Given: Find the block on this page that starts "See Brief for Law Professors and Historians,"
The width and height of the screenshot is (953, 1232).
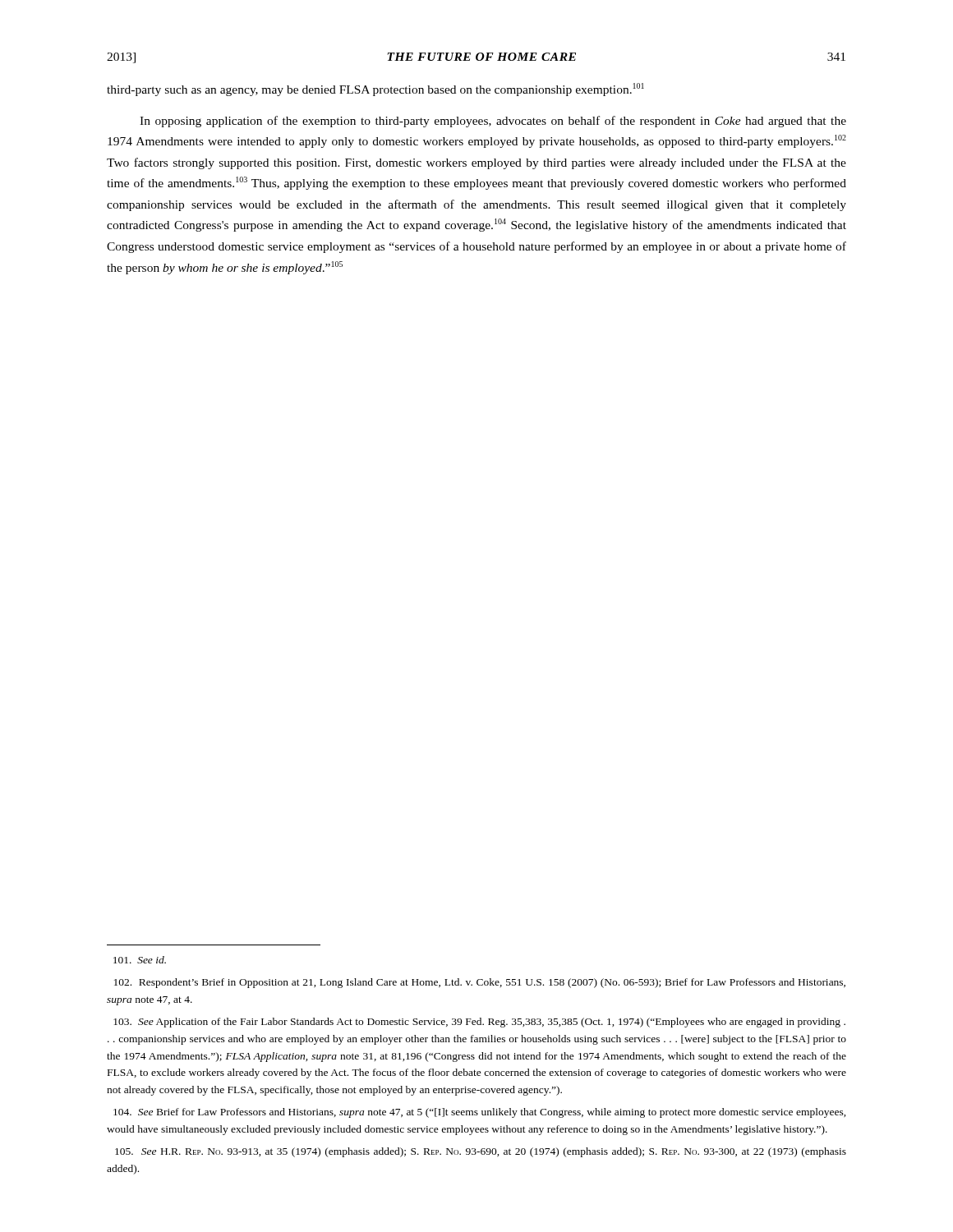Looking at the screenshot, I should click(x=476, y=1121).
